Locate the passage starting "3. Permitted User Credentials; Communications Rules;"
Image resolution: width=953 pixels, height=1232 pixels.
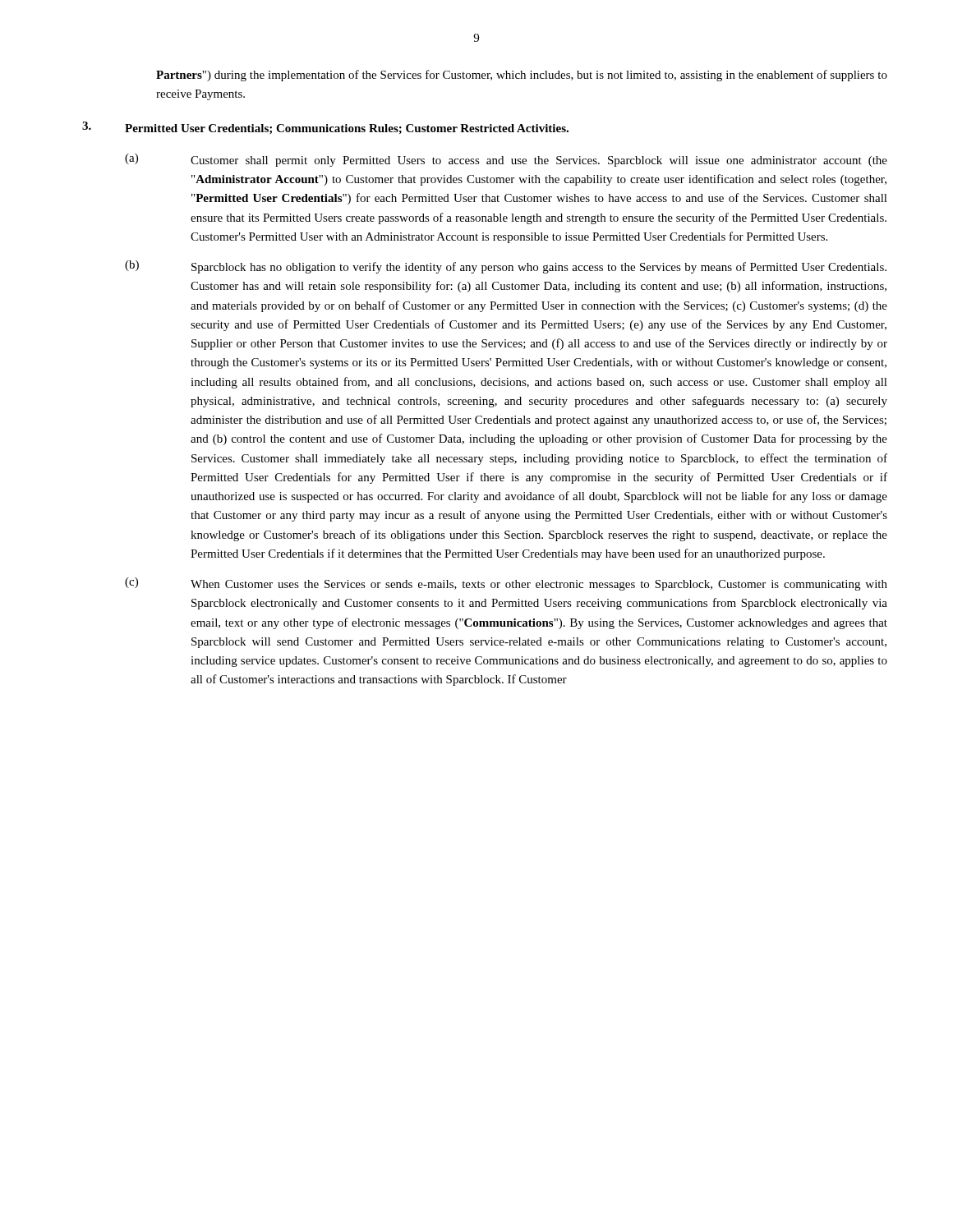point(485,128)
